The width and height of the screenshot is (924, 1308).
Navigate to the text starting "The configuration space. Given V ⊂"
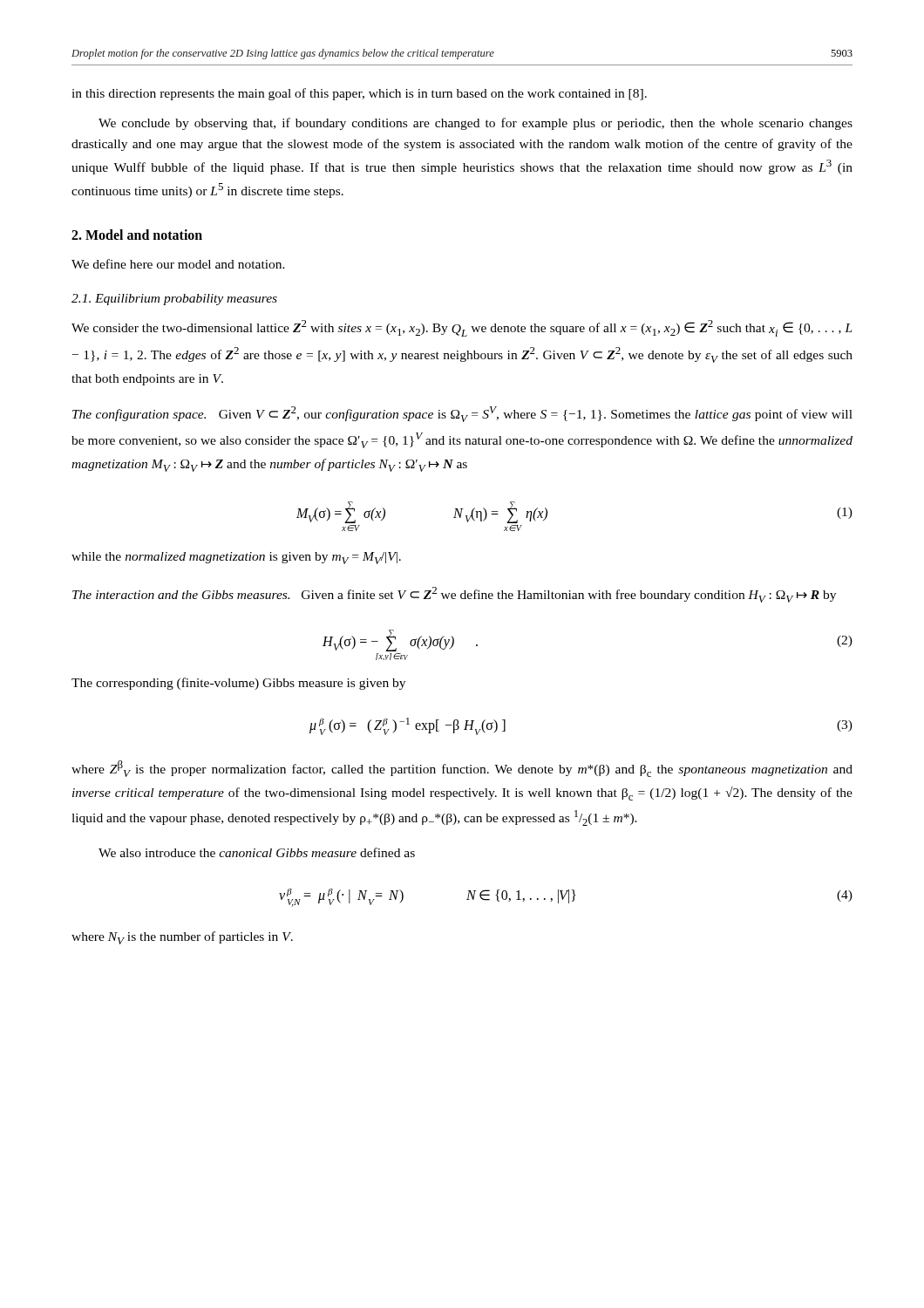(x=462, y=439)
